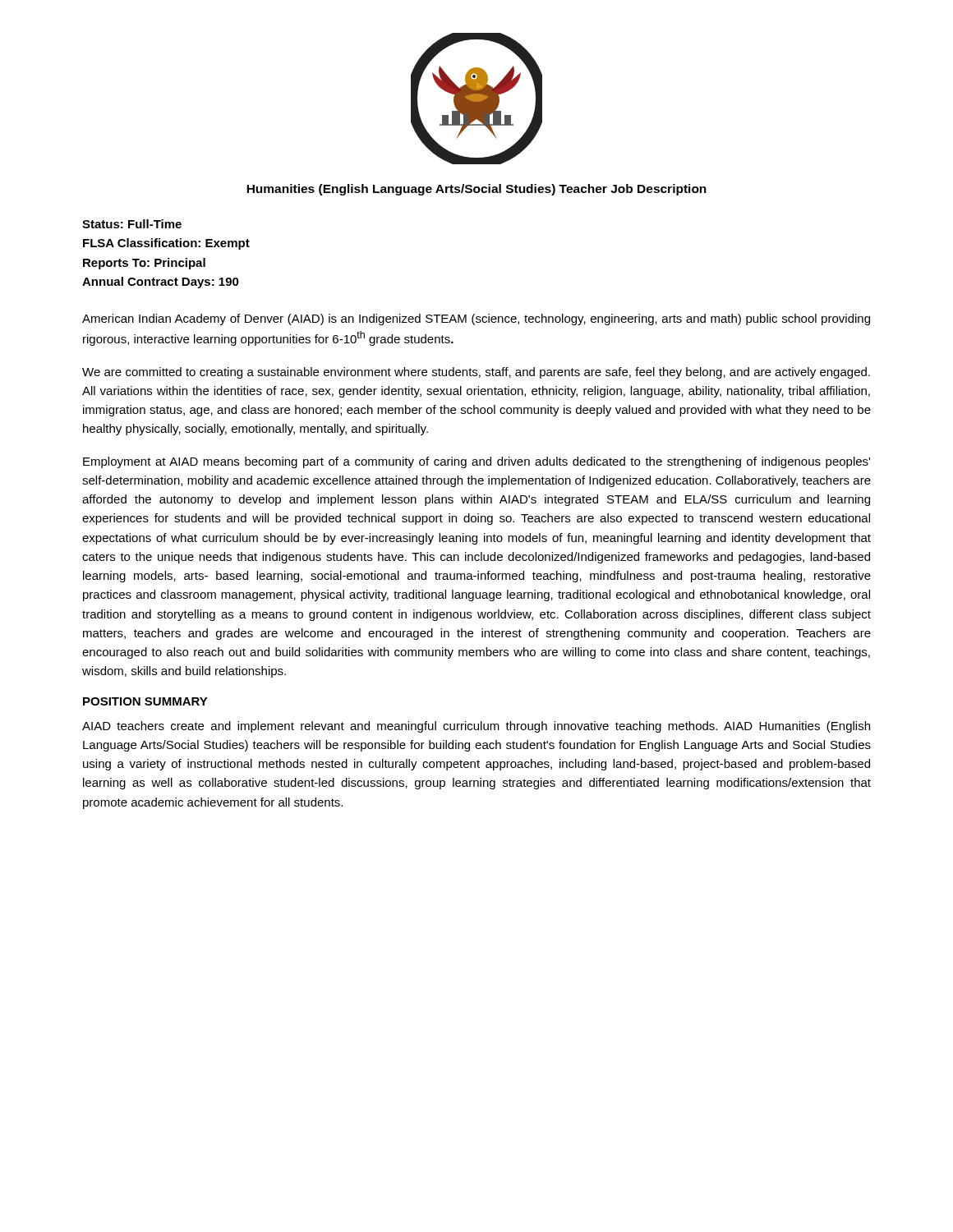This screenshot has width=953, height=1232.
Task: Locate the region starting "AIAD teachers create"
Action: coord(476,763)
